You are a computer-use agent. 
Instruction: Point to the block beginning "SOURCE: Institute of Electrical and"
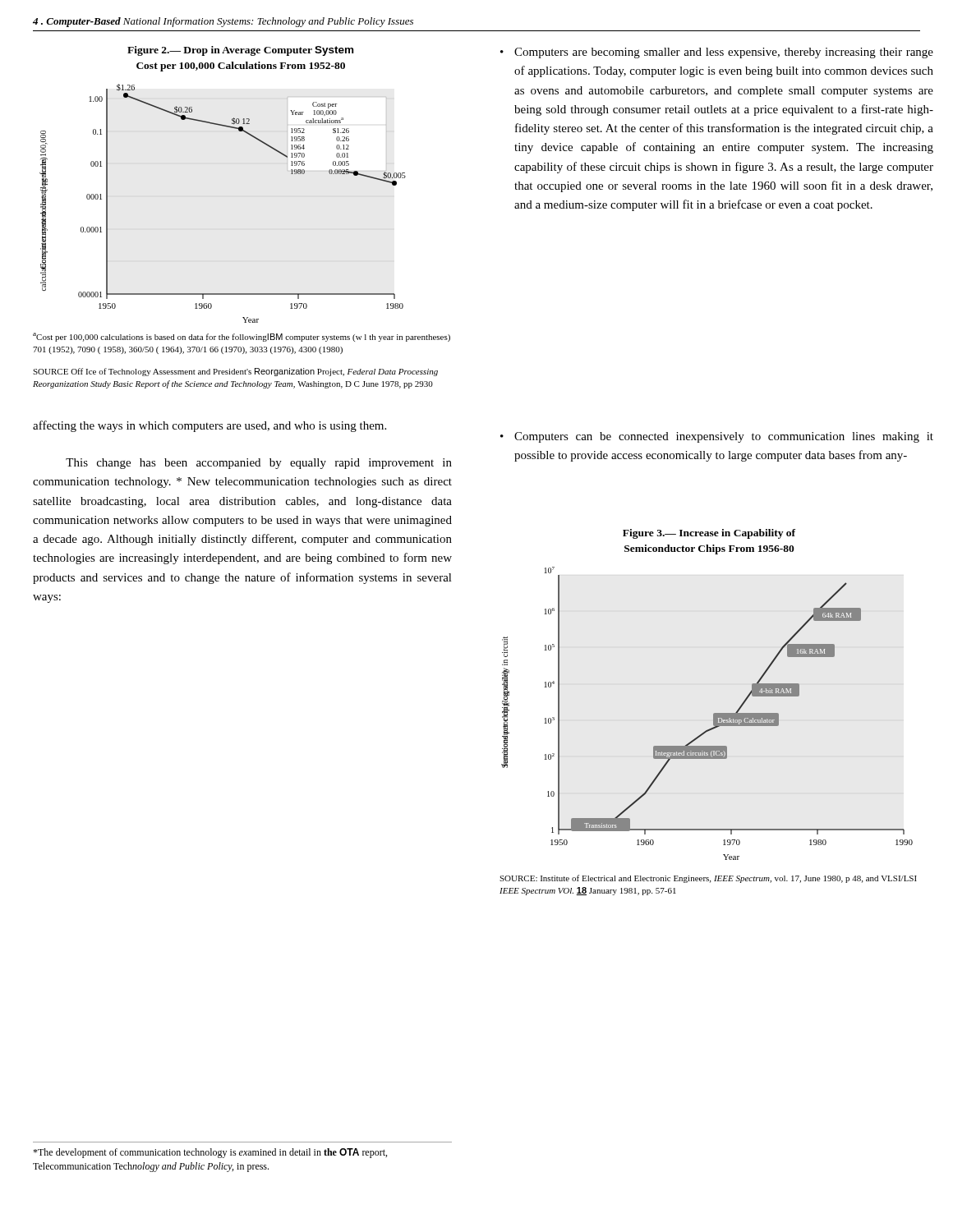(708, 884)
